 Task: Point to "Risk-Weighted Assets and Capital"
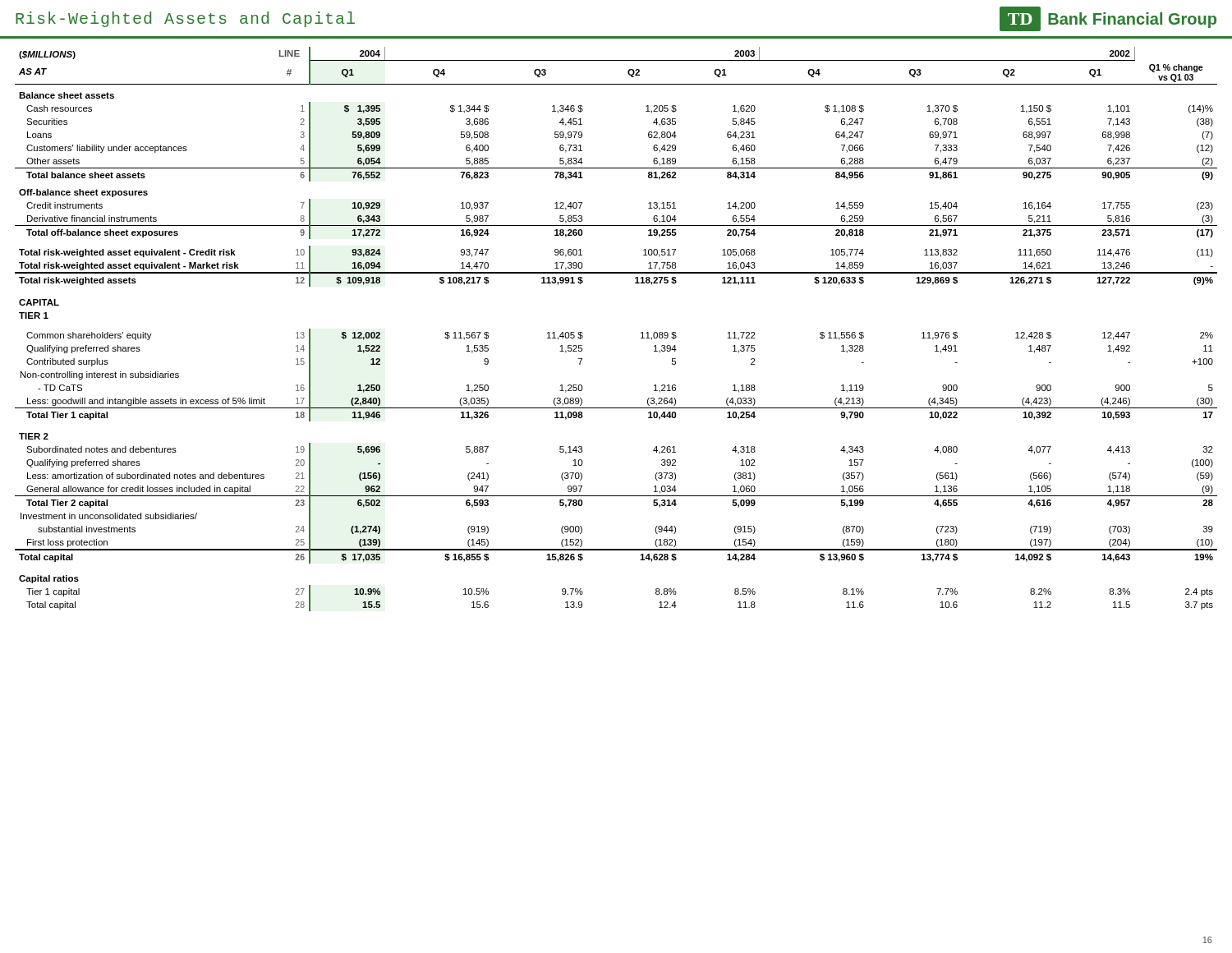(186, 19)
